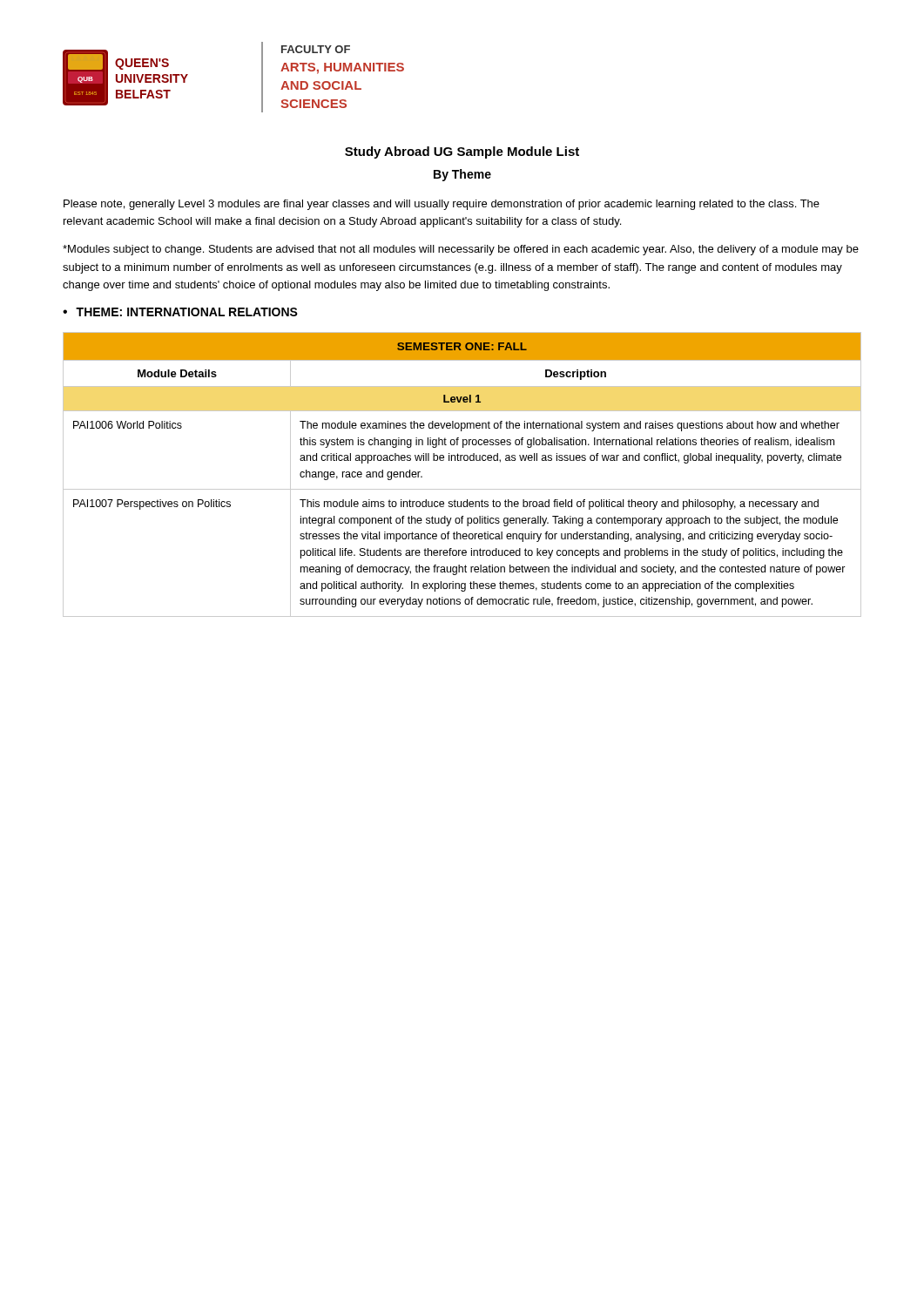Locate the table with the text "The module examines the development"
The width and height of the screenshot is (924, 1307).
462,474
